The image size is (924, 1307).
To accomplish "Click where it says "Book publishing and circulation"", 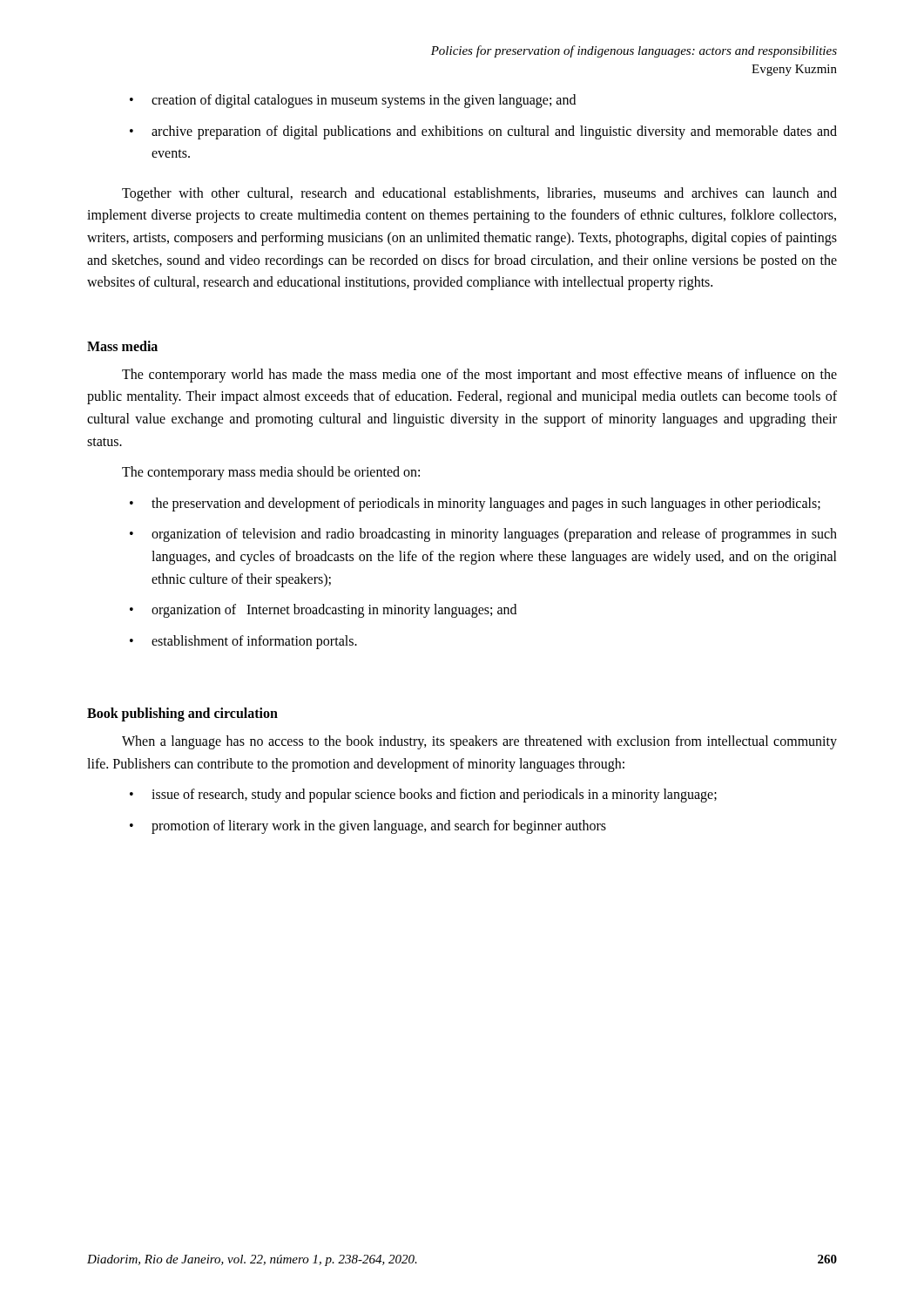I will (x=182, y=713).
